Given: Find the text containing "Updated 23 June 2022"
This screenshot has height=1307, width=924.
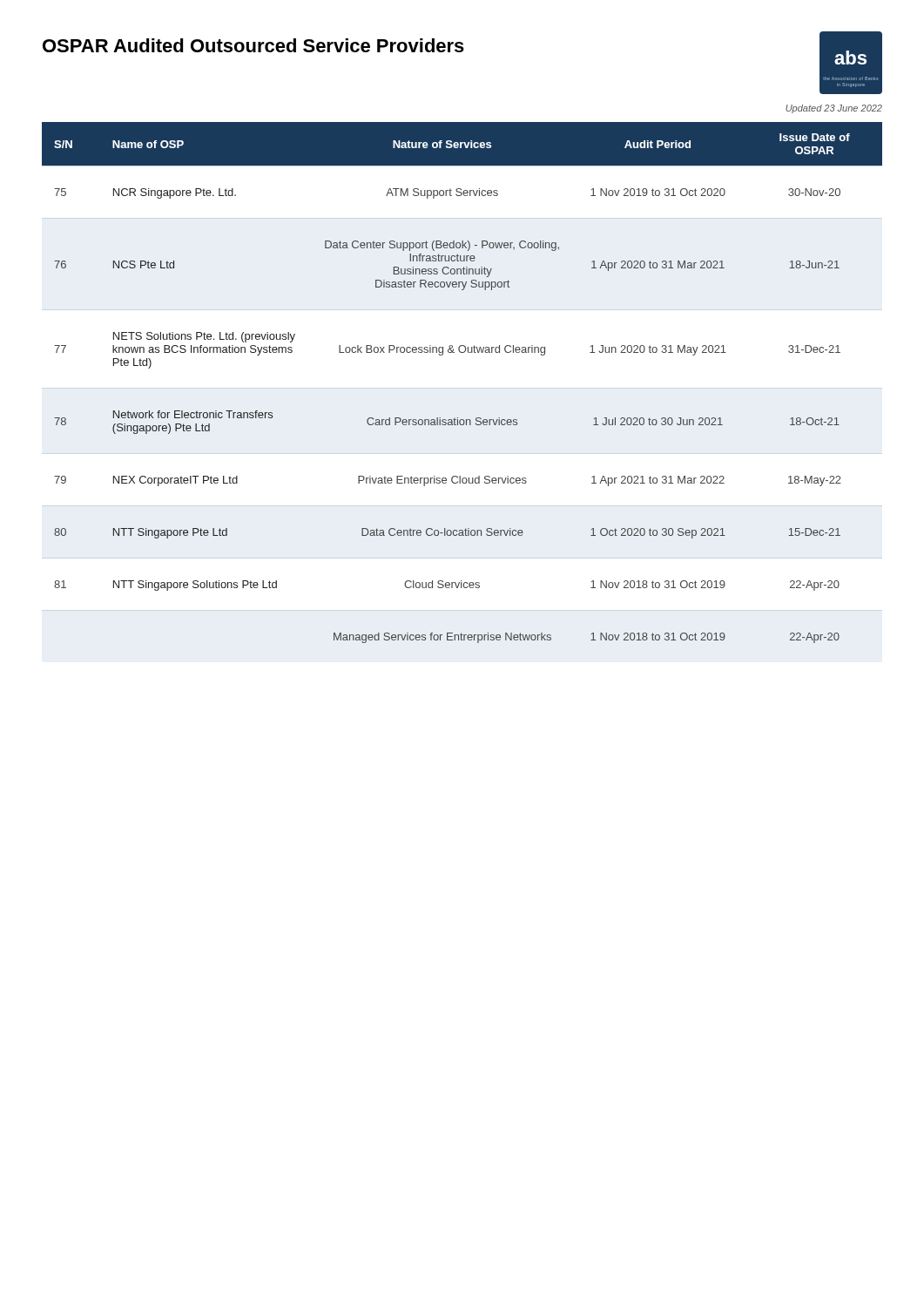Looking at the screenshot, I should click(x=834, y=108).
